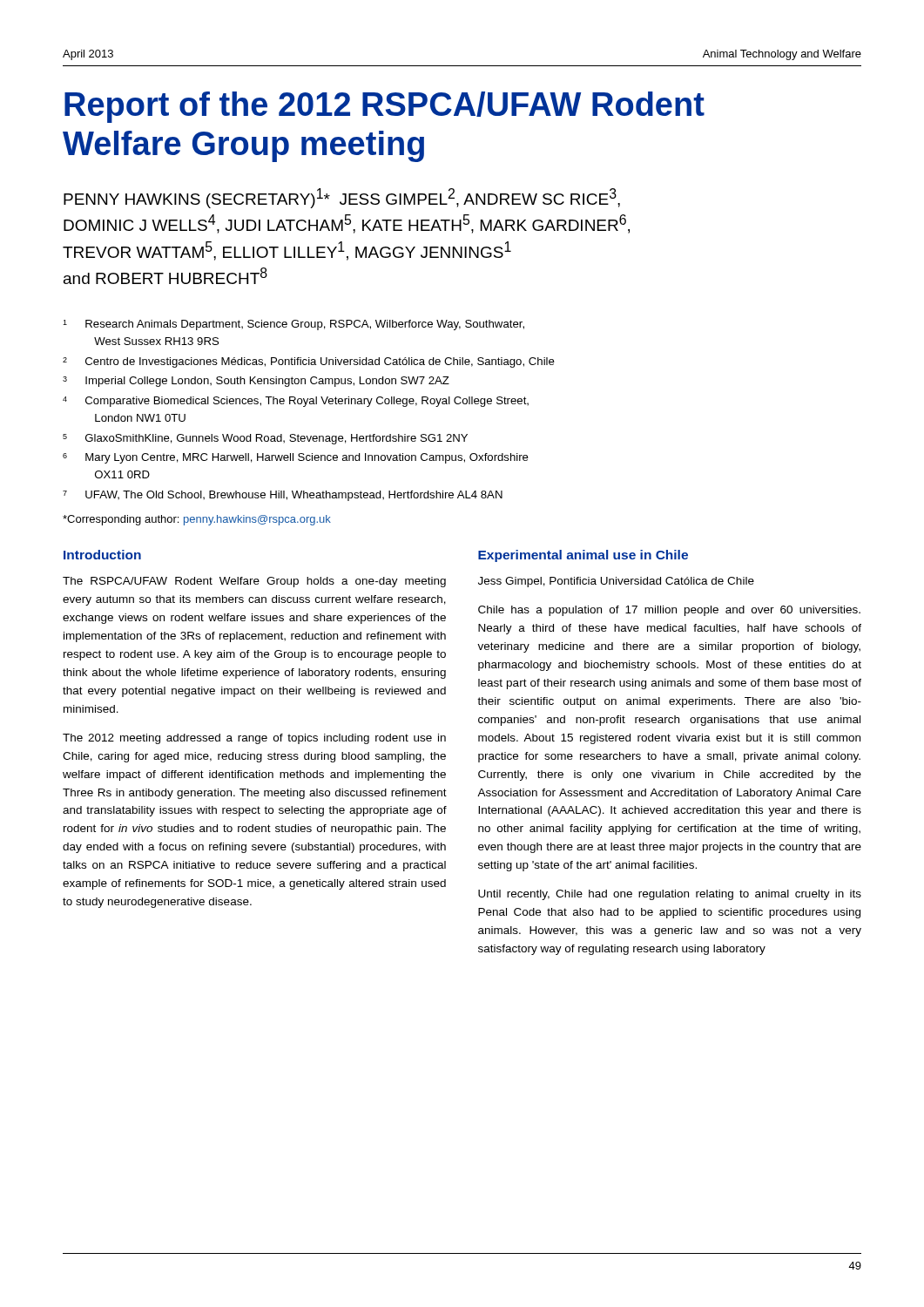Where is the passage that starts "4 Comparative Biomedical Sciences, The Royal"?
924x1307 pixels.
pos(296,409)
